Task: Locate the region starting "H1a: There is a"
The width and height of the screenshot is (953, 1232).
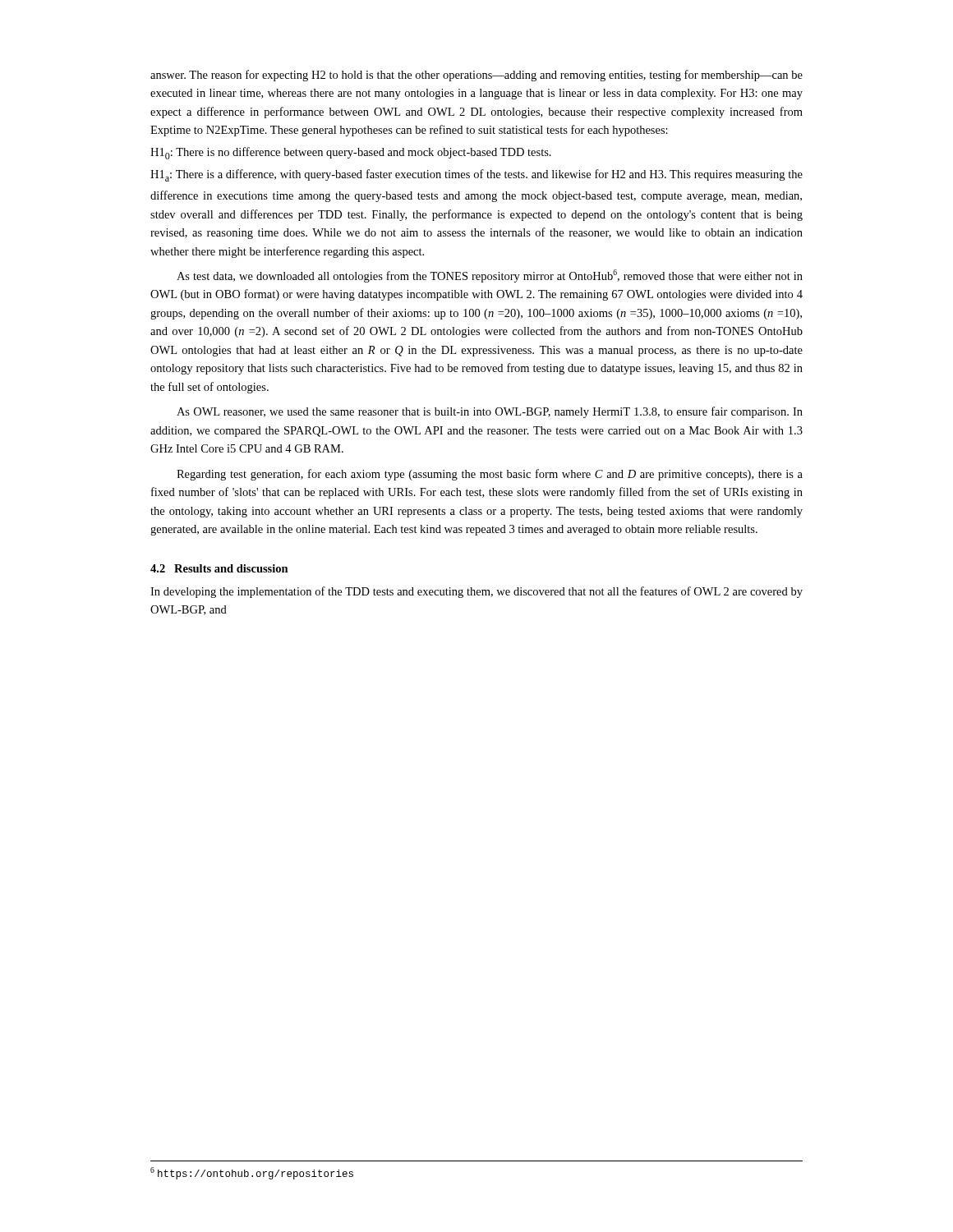Action: (x=476, y=213)
